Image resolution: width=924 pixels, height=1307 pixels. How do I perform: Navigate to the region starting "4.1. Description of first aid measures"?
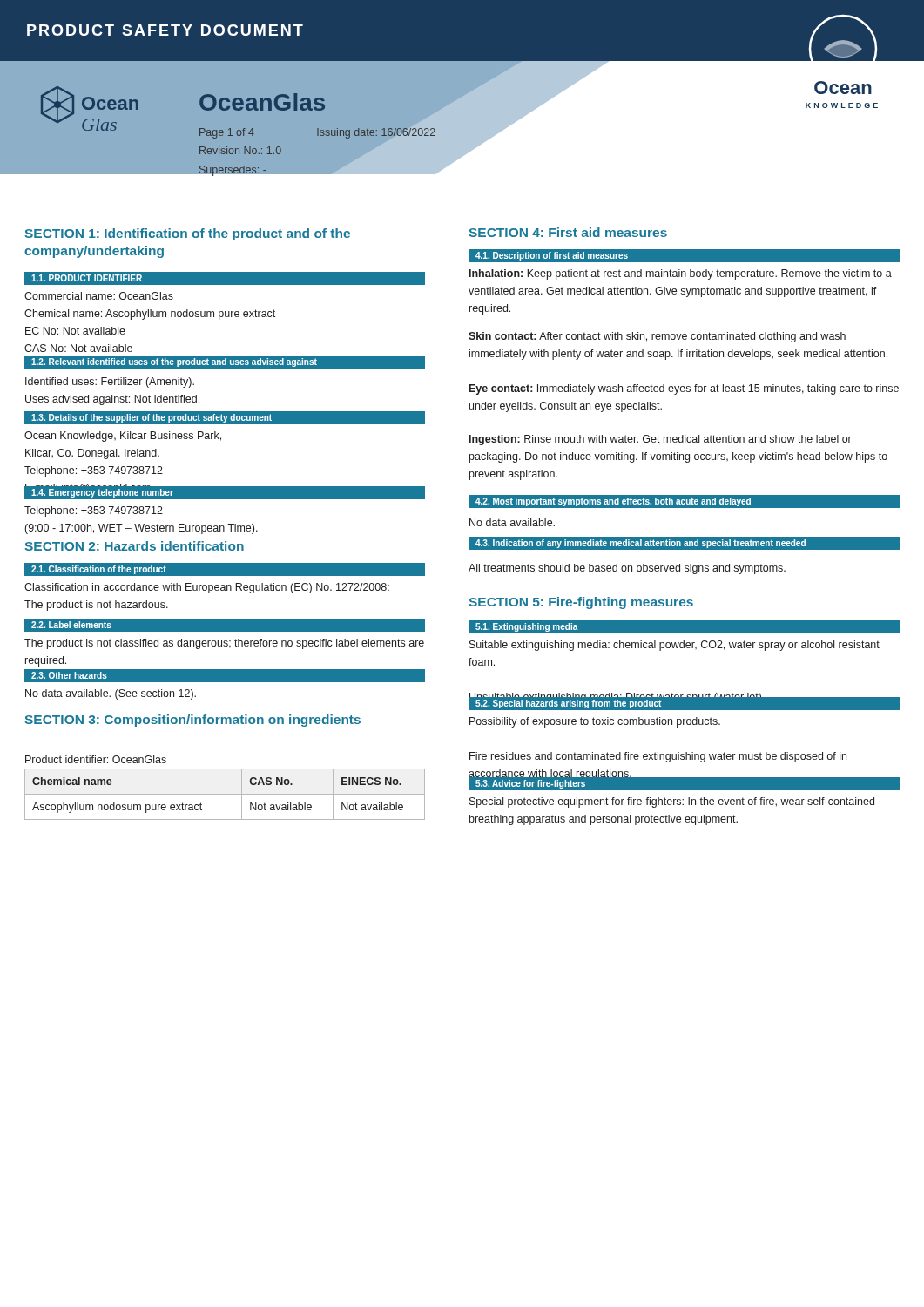pyautogui.click(x=552, y=256)
